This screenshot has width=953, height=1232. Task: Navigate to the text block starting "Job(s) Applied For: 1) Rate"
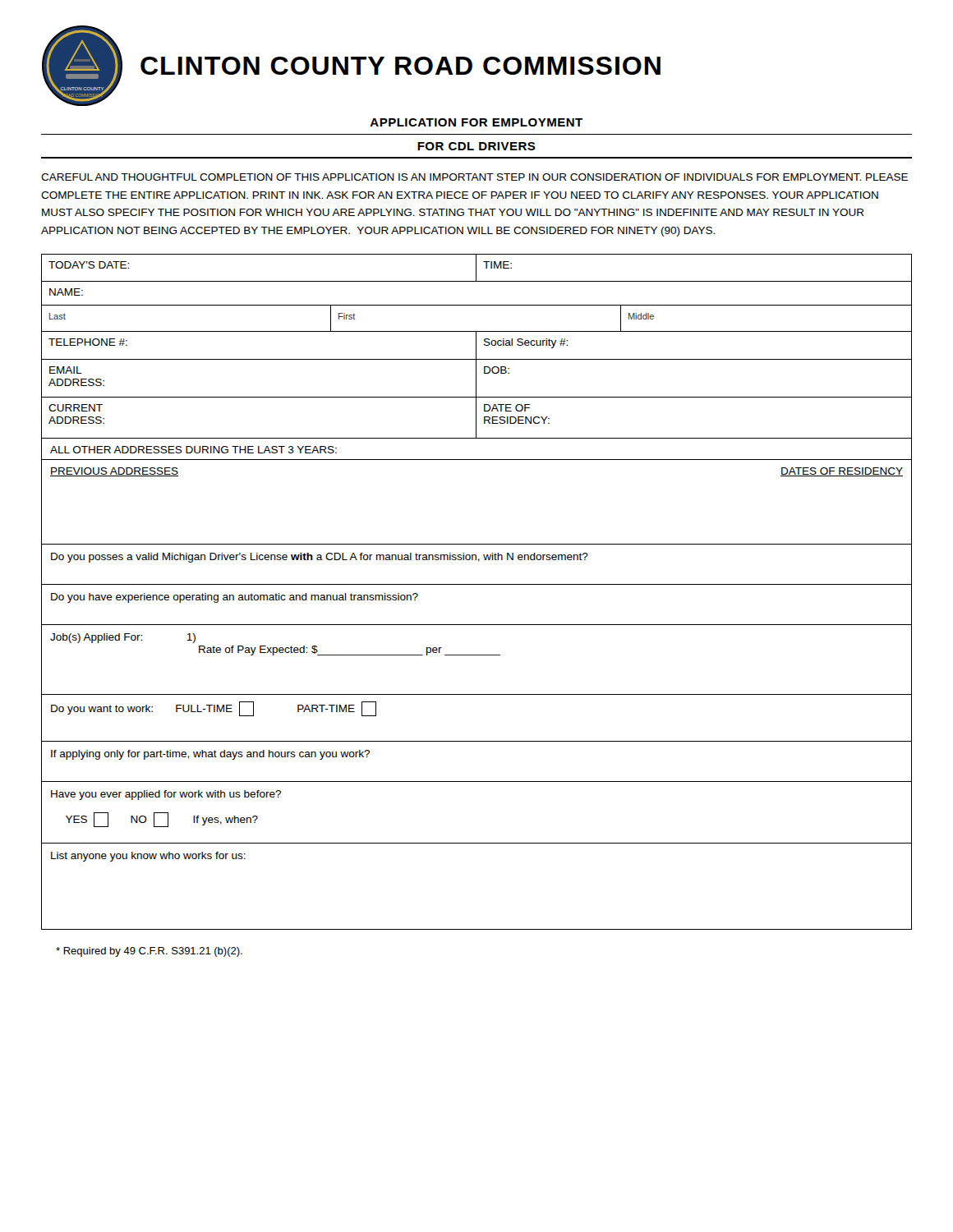coord(275,643)
